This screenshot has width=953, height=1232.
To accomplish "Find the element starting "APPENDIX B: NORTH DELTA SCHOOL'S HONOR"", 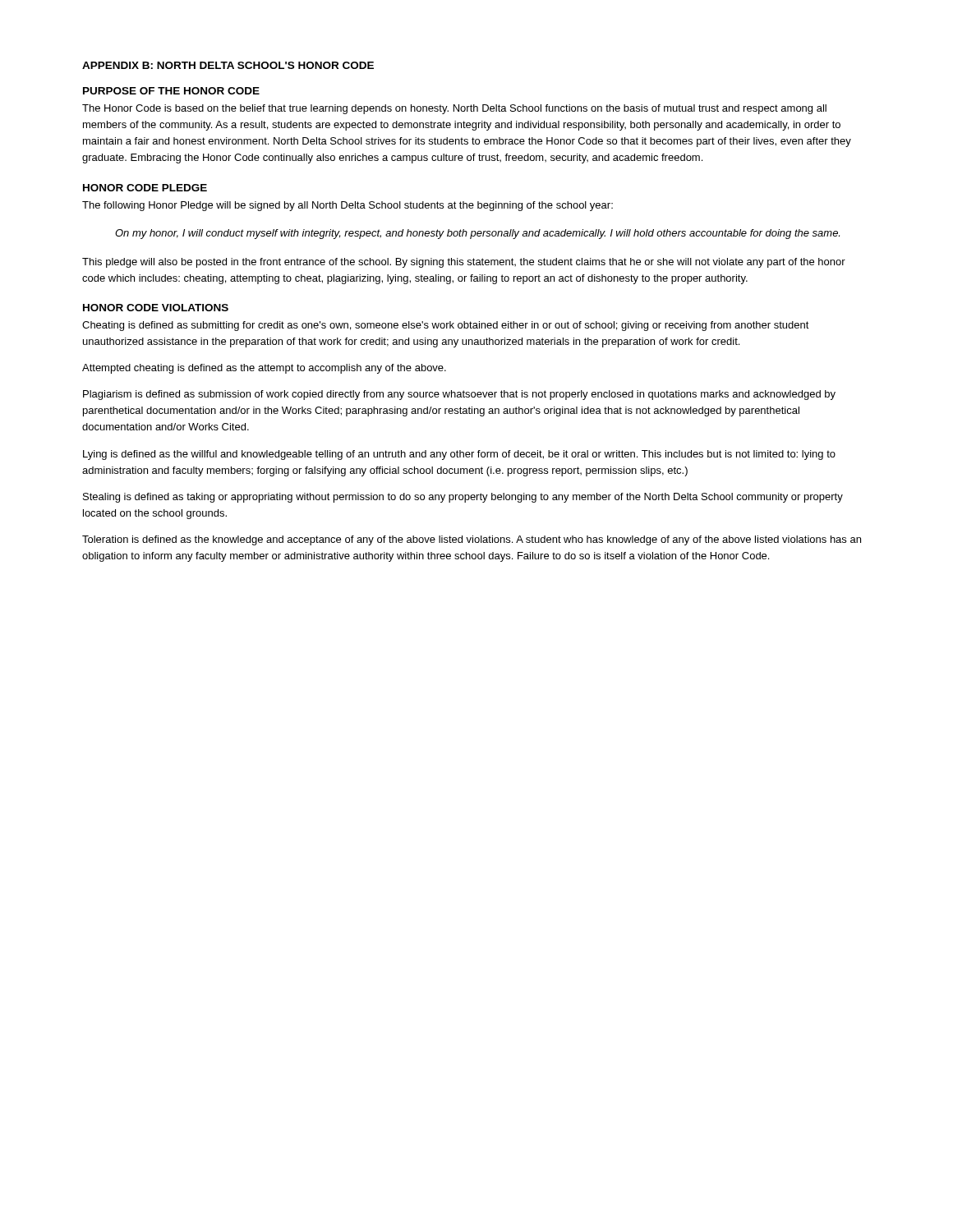I will [x=228, y=65].
